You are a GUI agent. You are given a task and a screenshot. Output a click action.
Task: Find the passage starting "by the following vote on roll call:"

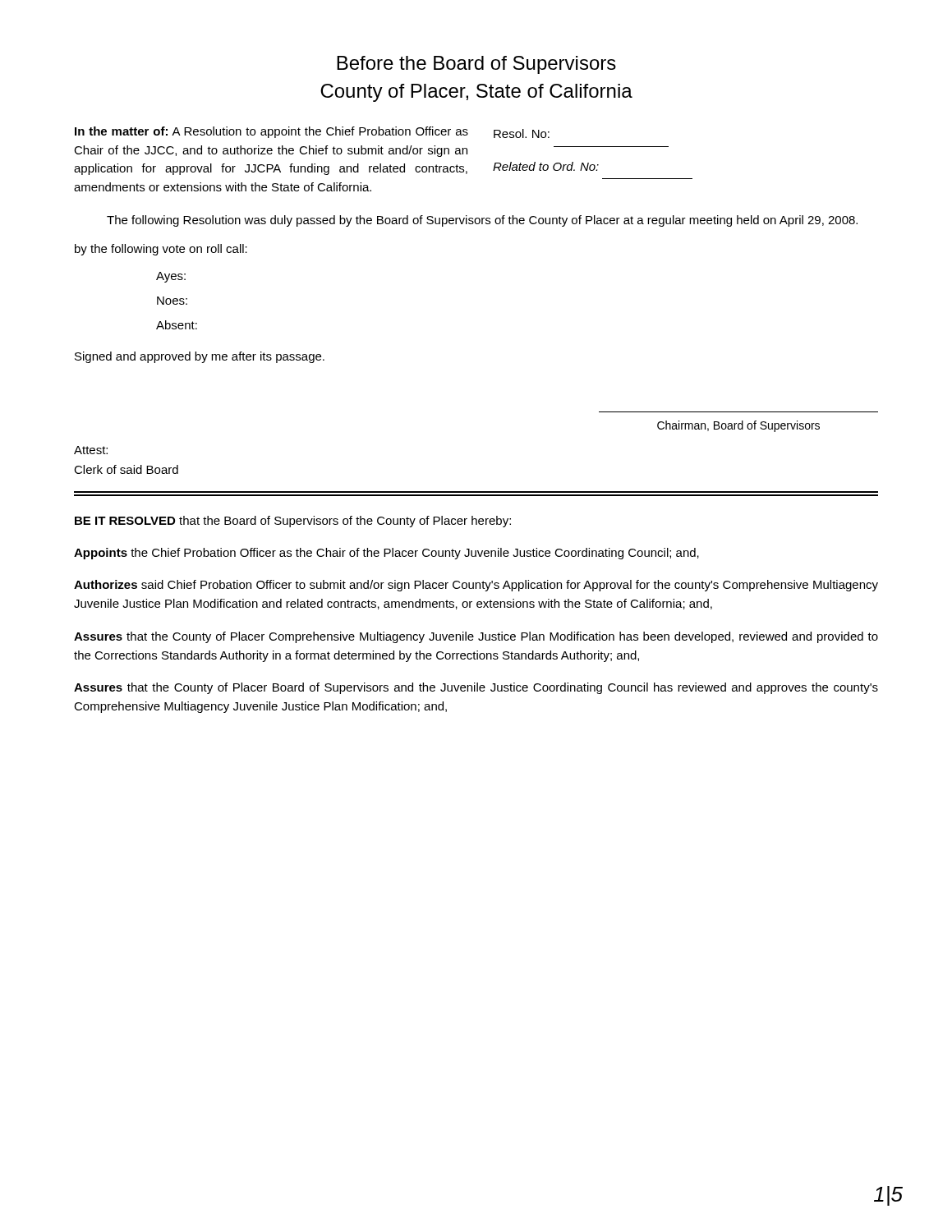point(161,248)
